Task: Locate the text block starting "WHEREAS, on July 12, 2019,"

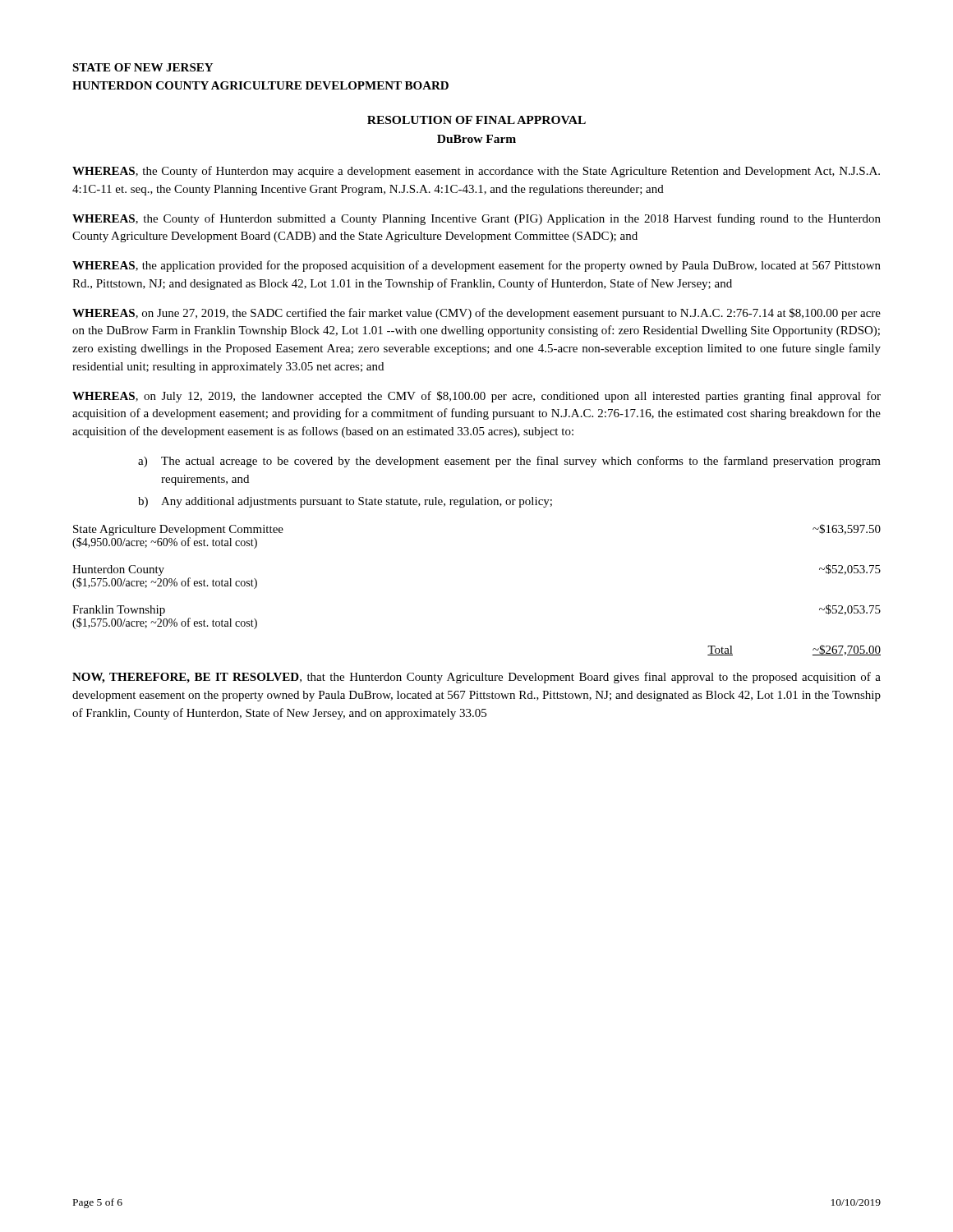Action: (476, 413)
